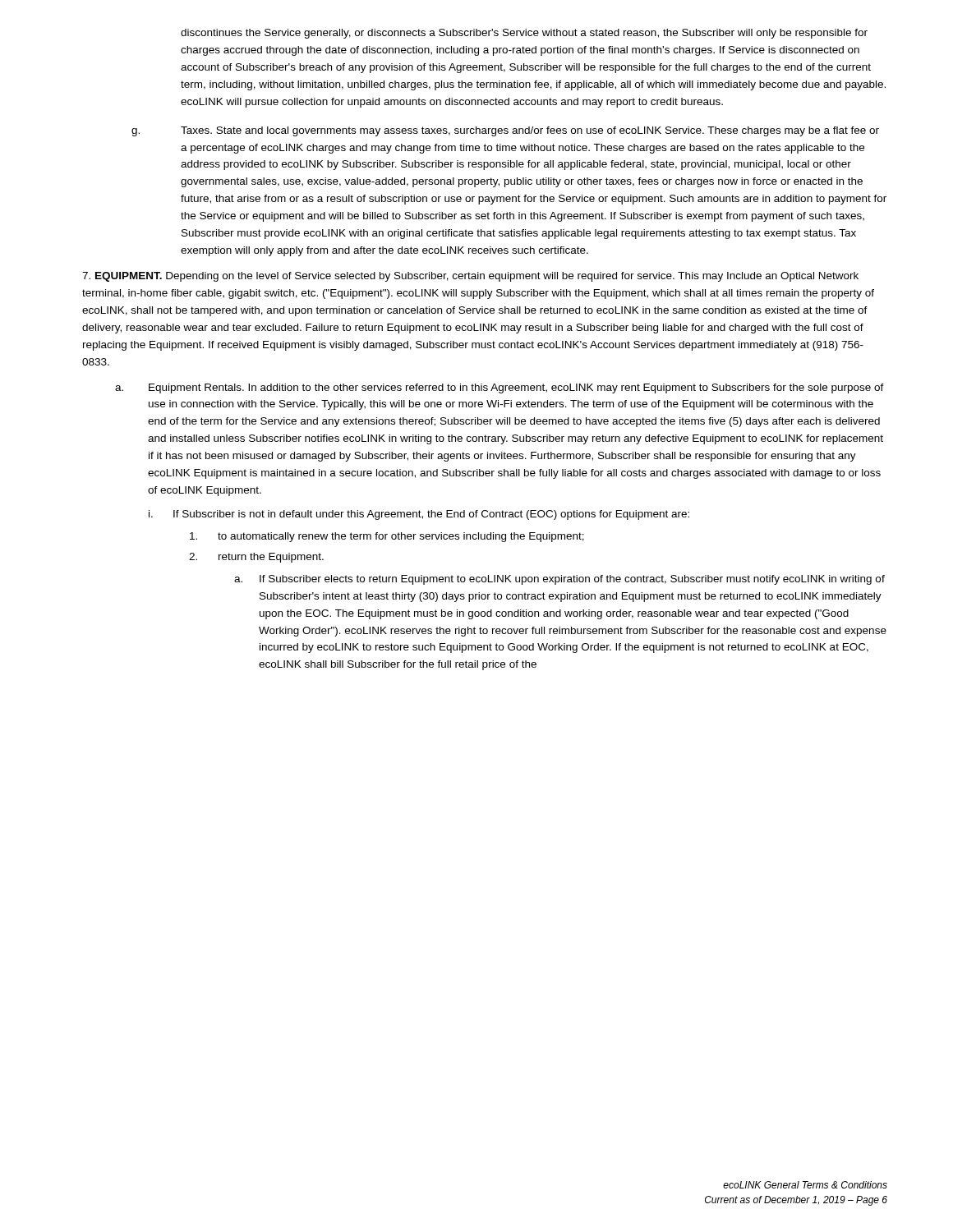This screenshot has height=1232, width=953.
Task: Locate the region starting "EQUIPMENT. Depending on the"
Action: tap(478, 319)
